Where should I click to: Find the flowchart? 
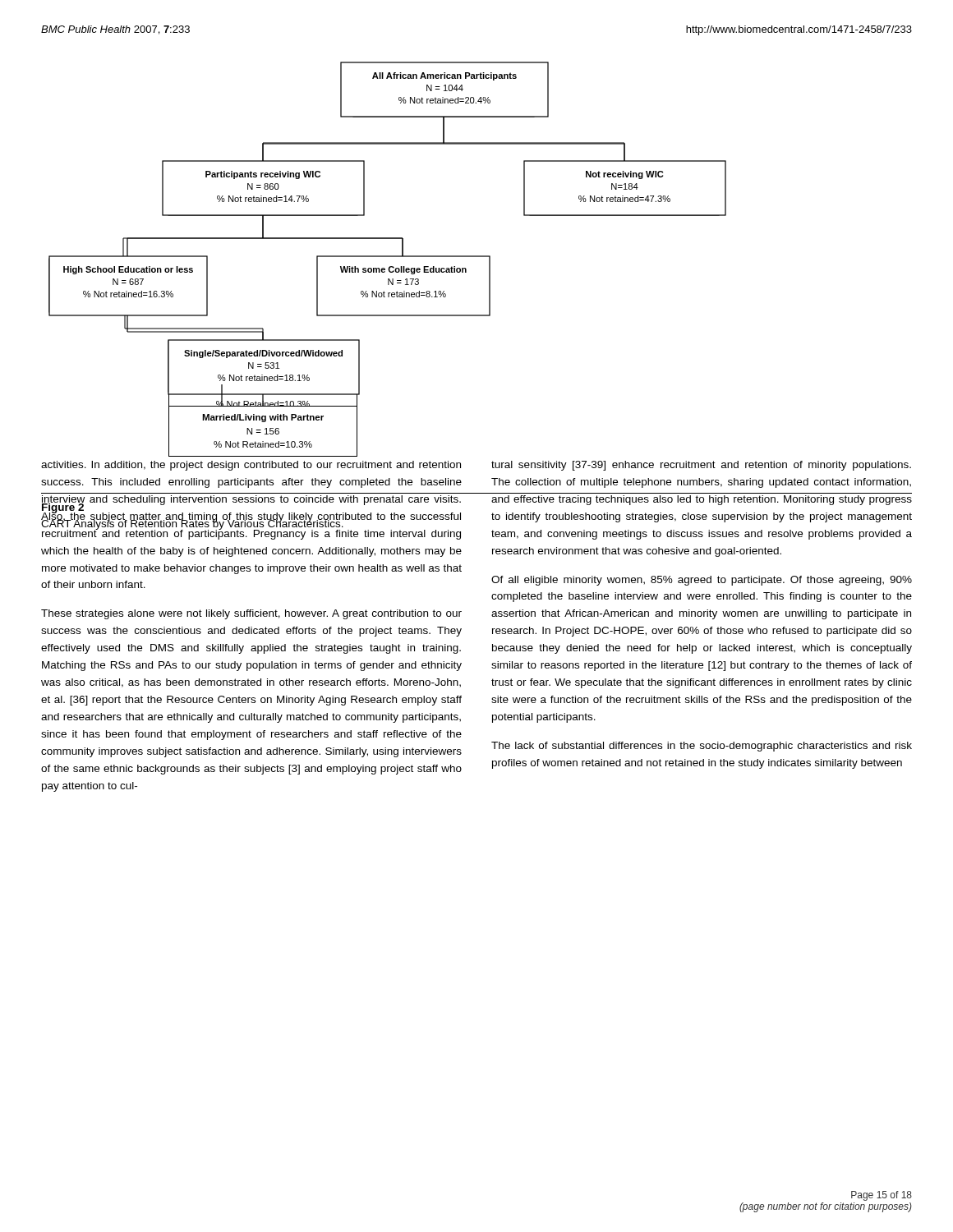(476, 237)
